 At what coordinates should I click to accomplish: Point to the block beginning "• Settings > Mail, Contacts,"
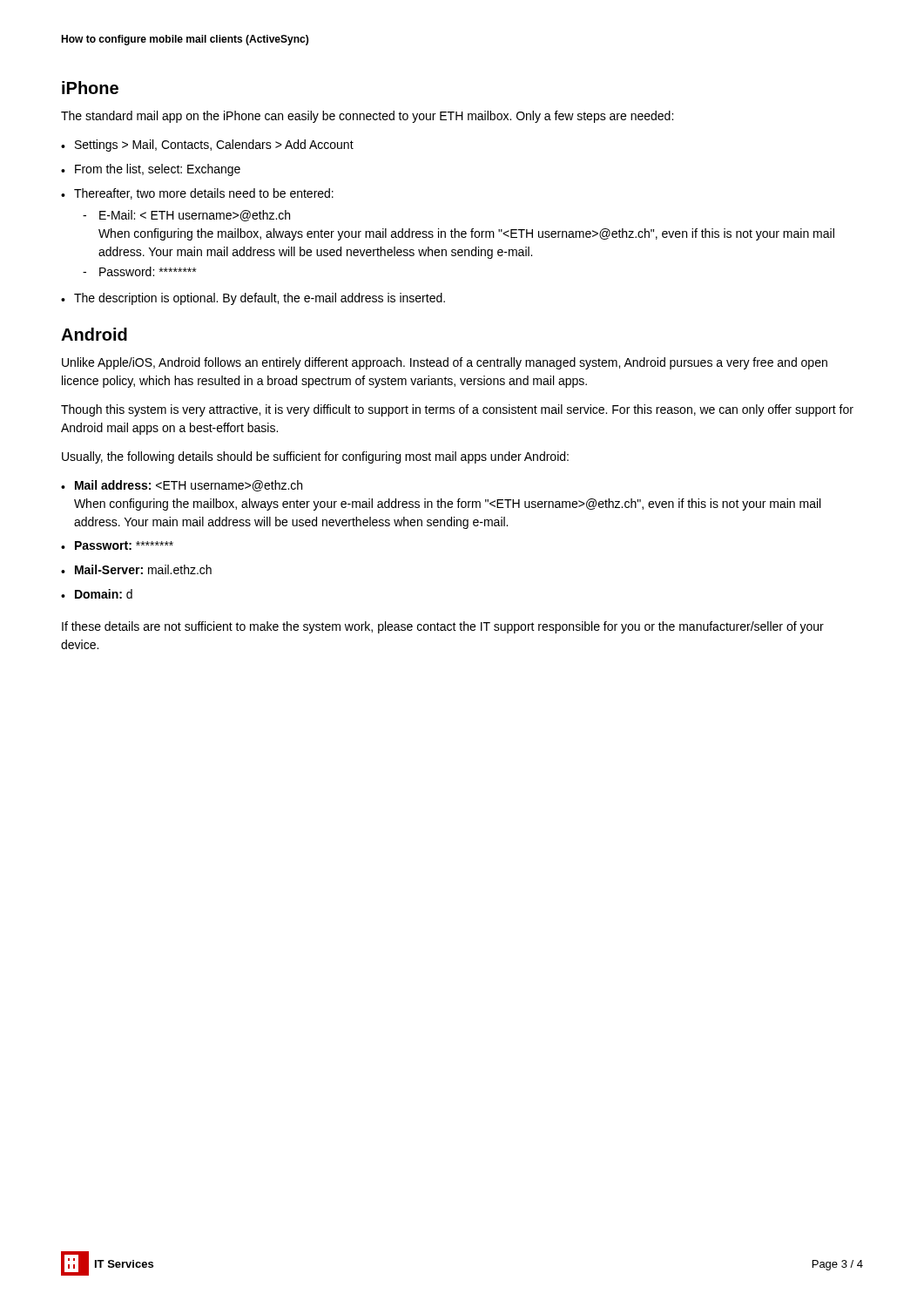pos(207,146)
